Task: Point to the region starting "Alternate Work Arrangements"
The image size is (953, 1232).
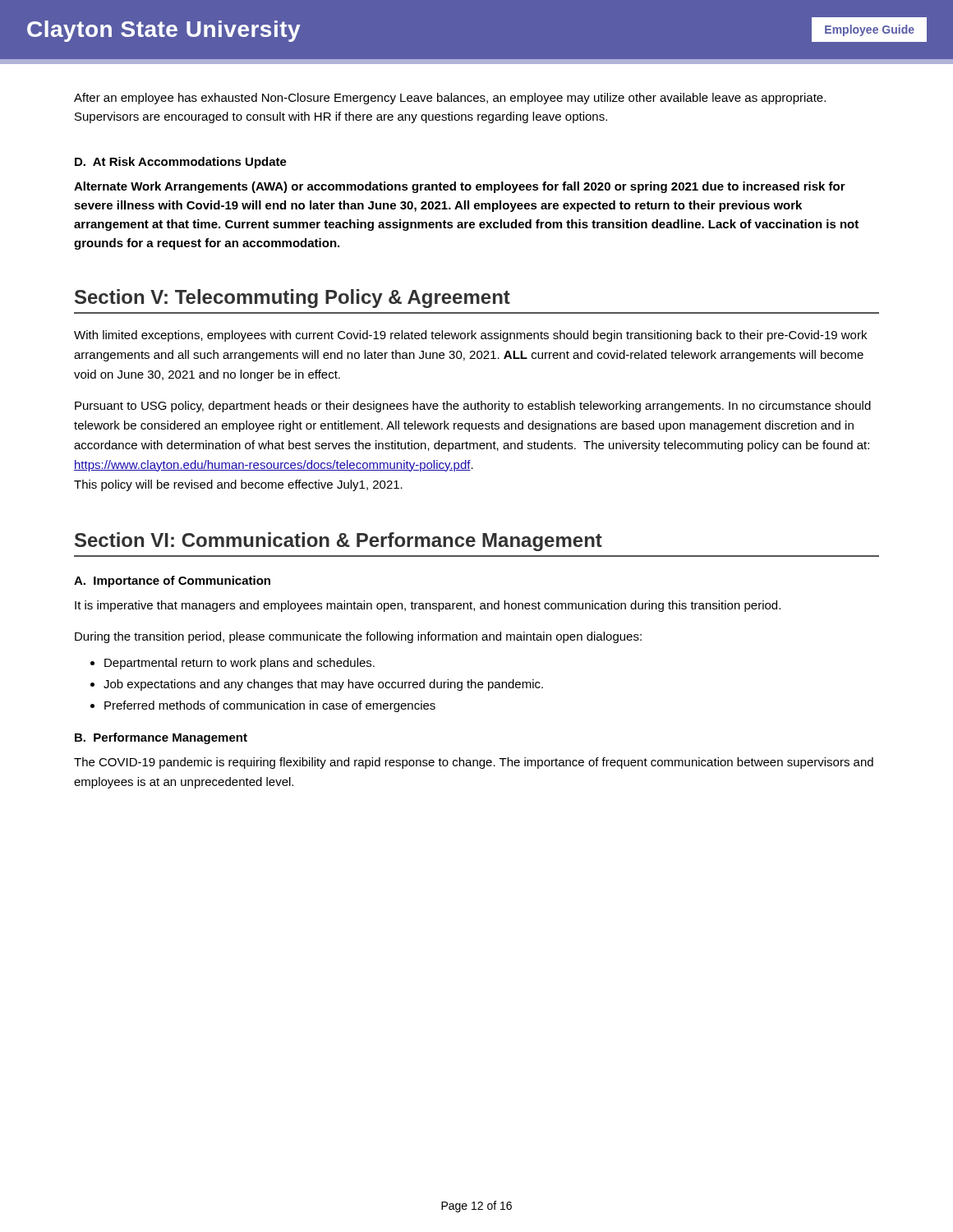Action: point(466,214)
